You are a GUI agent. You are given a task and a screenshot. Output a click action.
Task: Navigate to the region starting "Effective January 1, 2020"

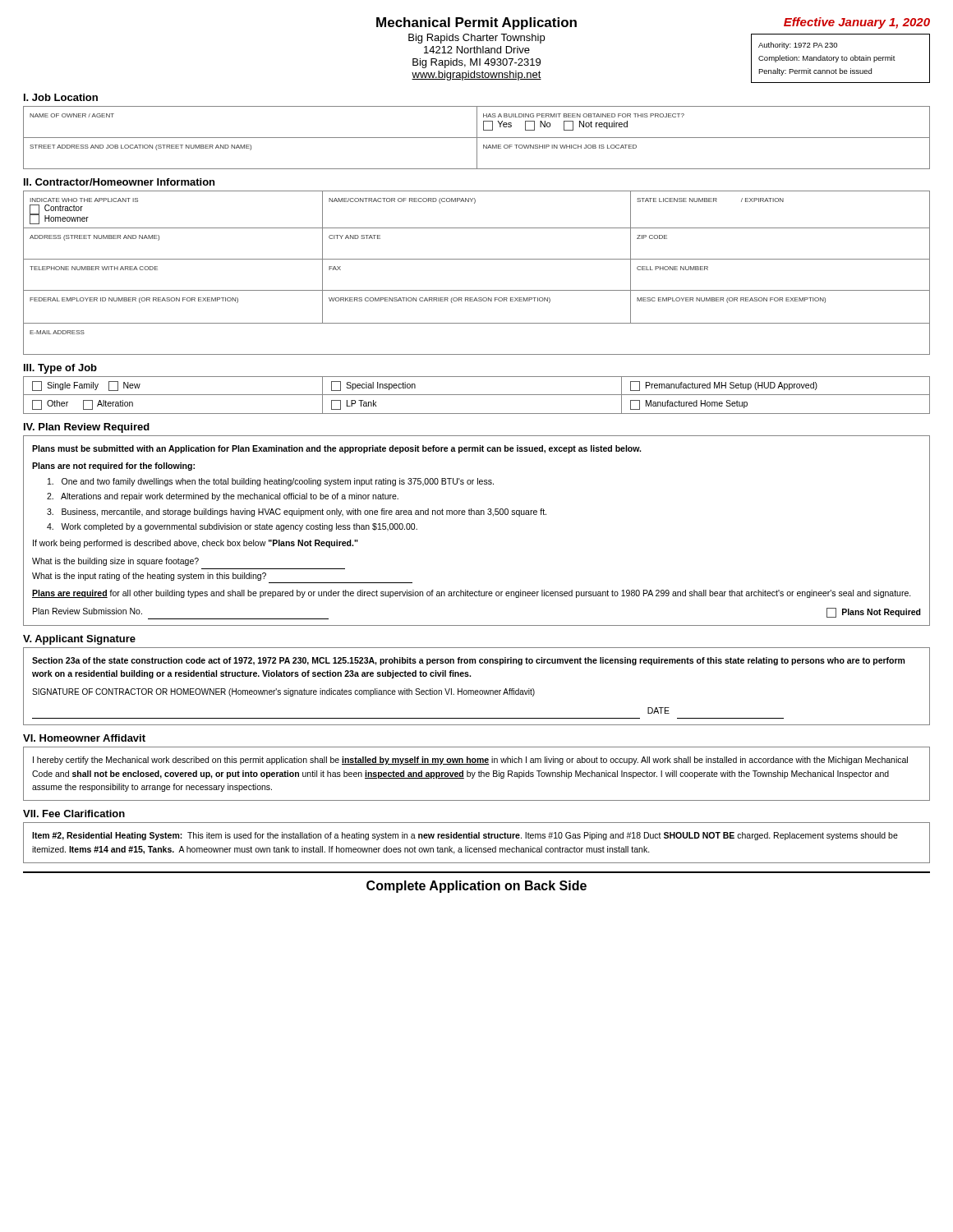pyautogui.click(x=857, y=22)
